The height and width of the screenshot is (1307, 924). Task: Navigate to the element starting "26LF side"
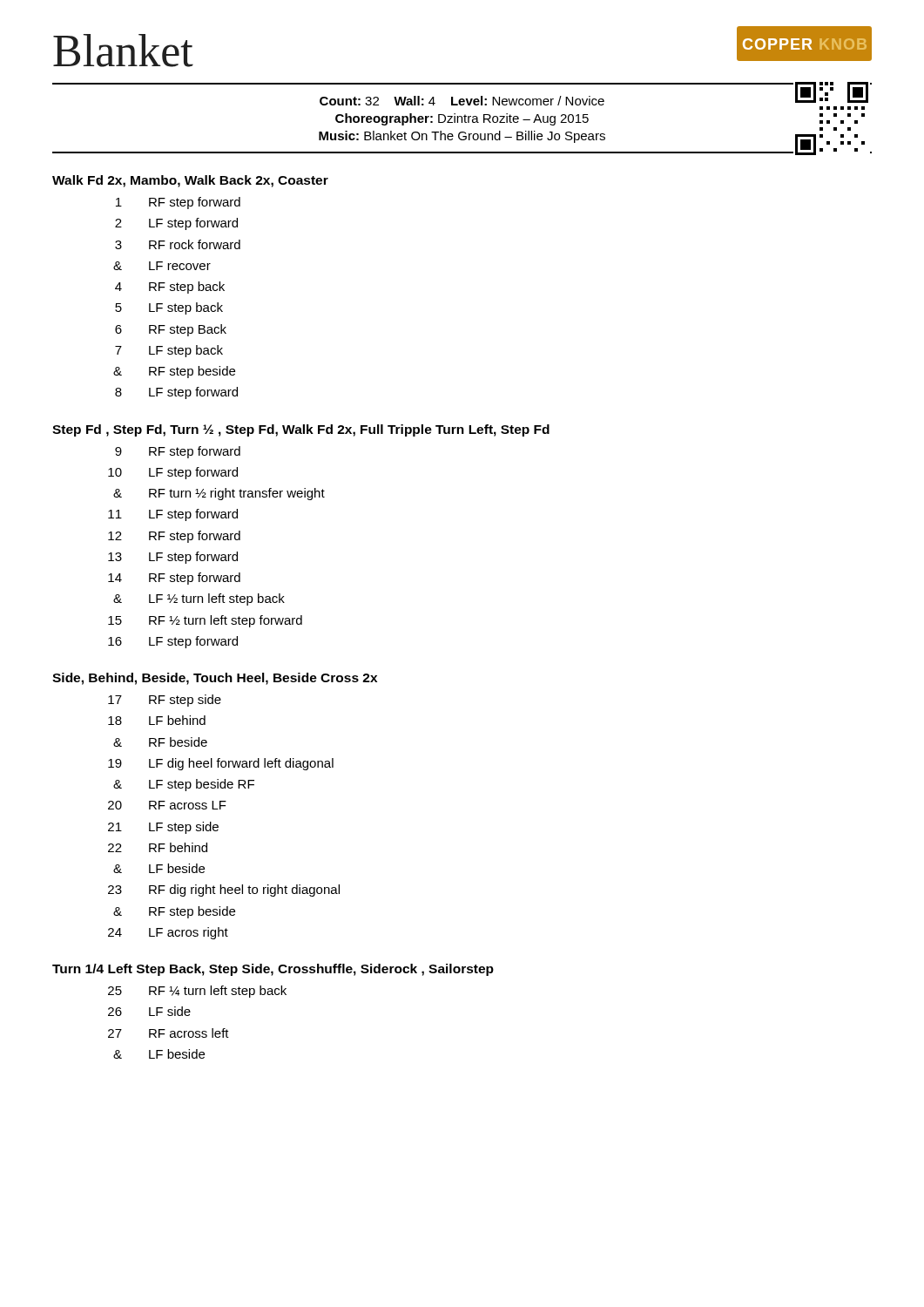(x=122, y=1012)
